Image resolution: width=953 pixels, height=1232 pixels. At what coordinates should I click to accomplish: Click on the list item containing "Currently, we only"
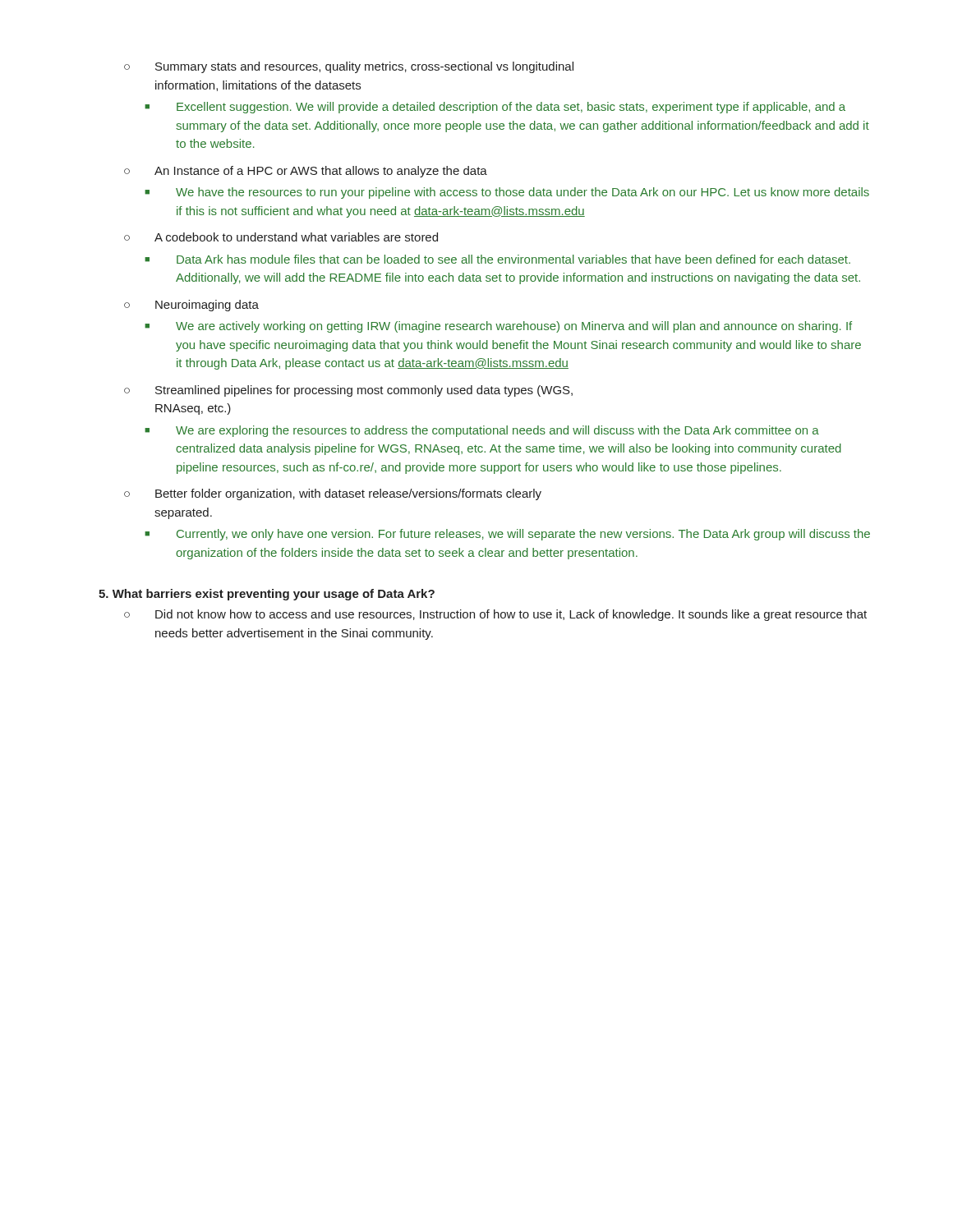[508, 543]
